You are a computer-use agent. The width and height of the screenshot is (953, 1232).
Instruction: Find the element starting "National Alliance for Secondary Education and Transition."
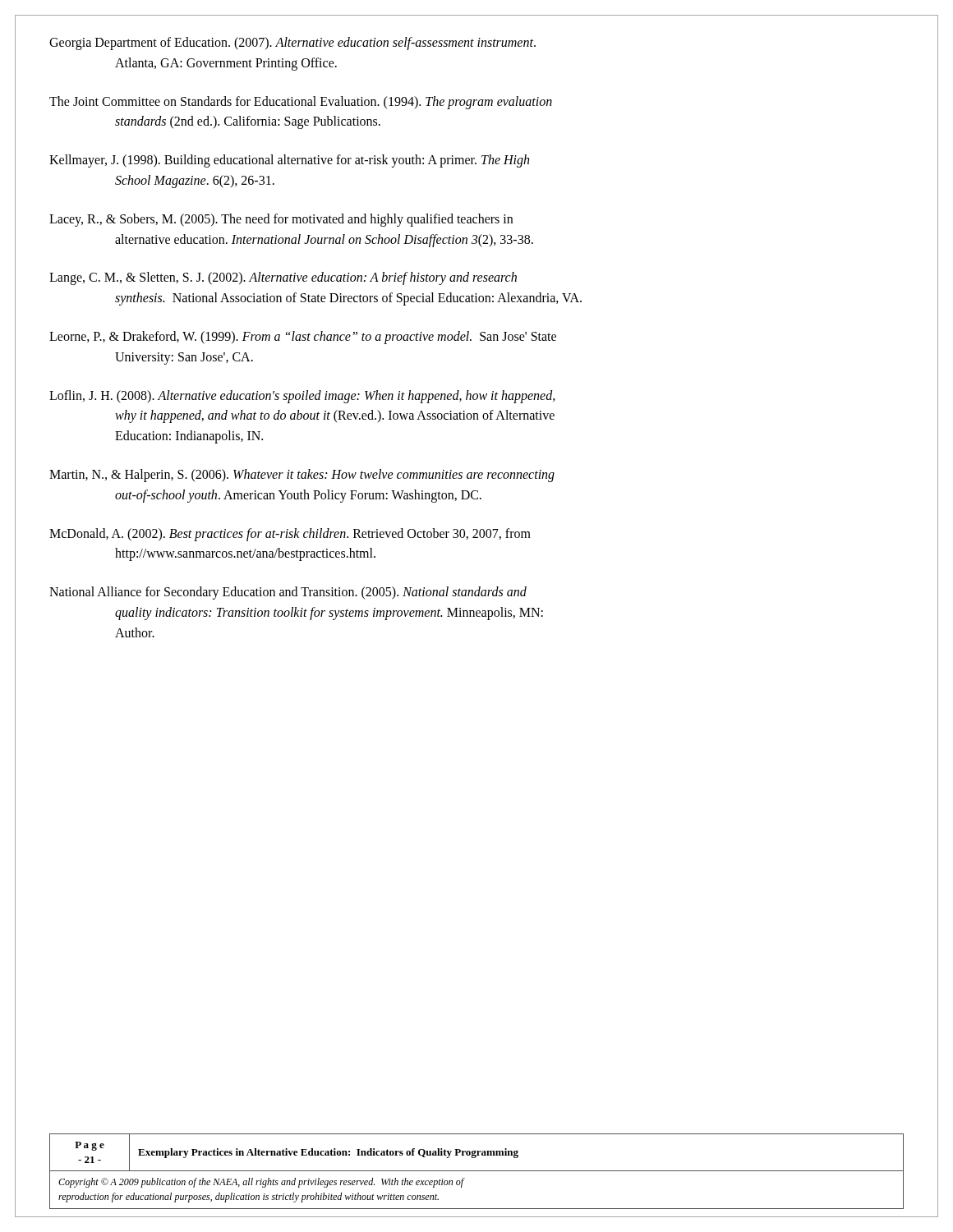(476, 614)
